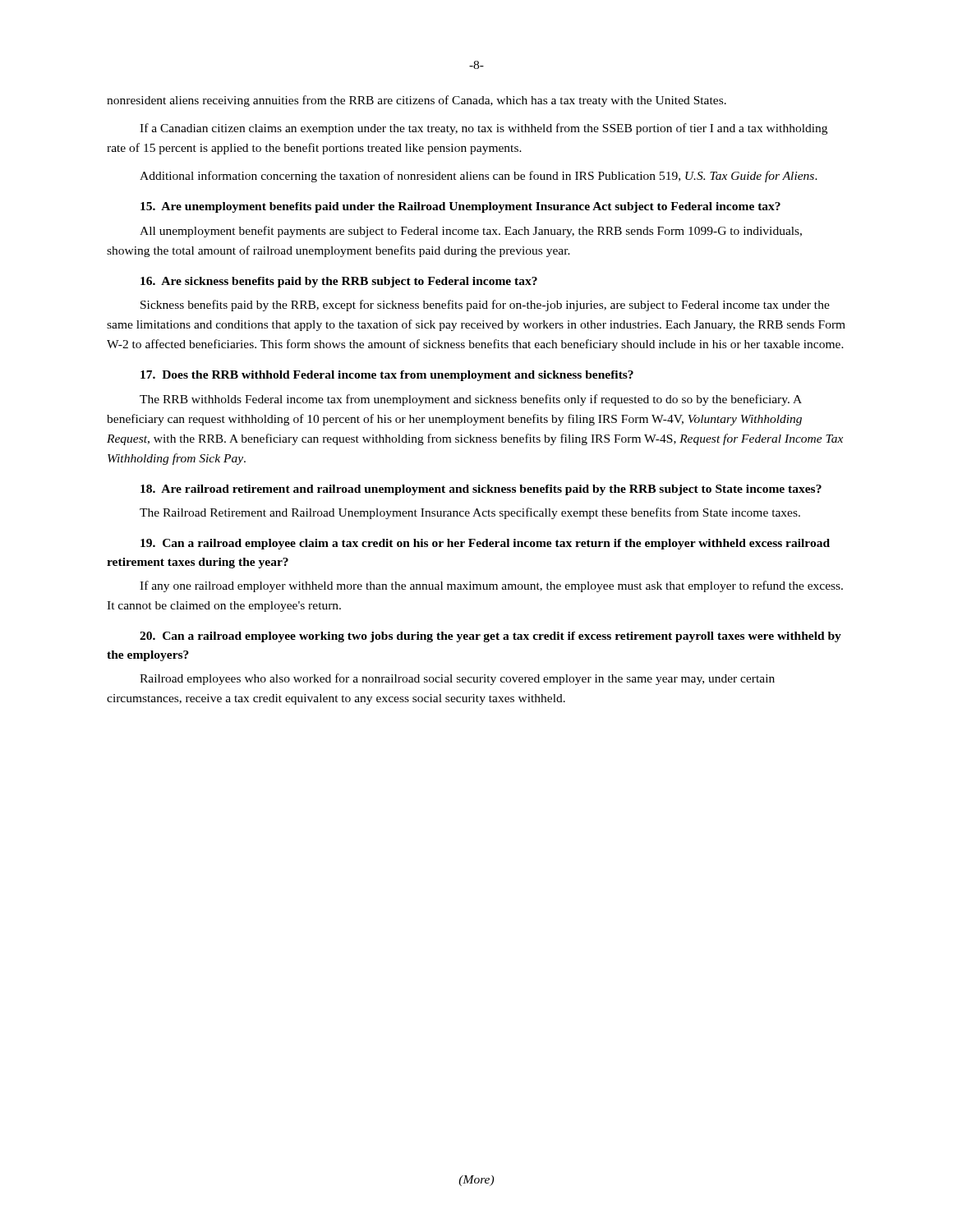Click on the section header with the text "18. Are railroad retirement and railroad"
The height and width of the screenshot is (1232, 953).
click(481, 488)
